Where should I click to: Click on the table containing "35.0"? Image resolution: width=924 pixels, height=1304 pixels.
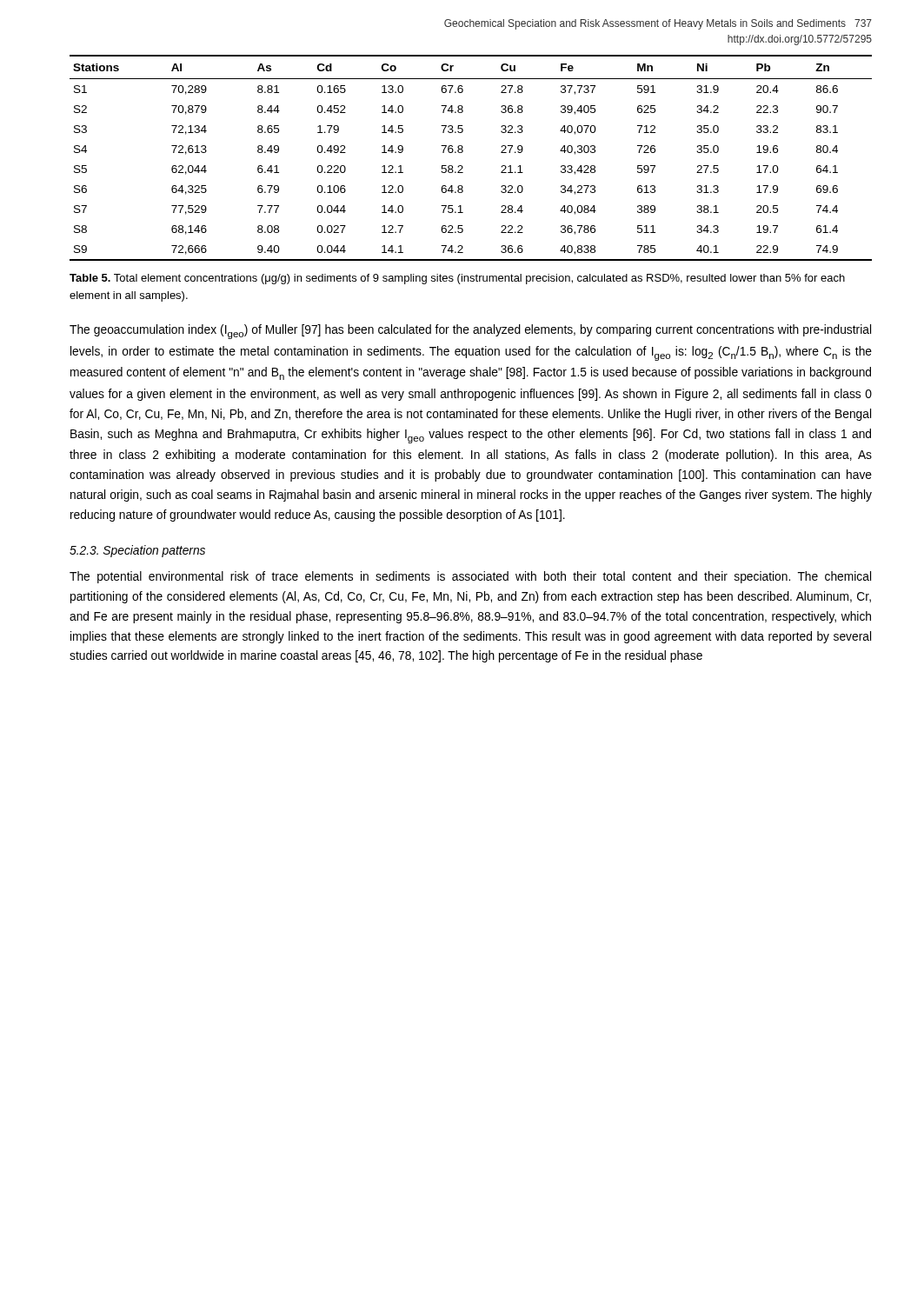pyautogui.click(x=471, y=158)
